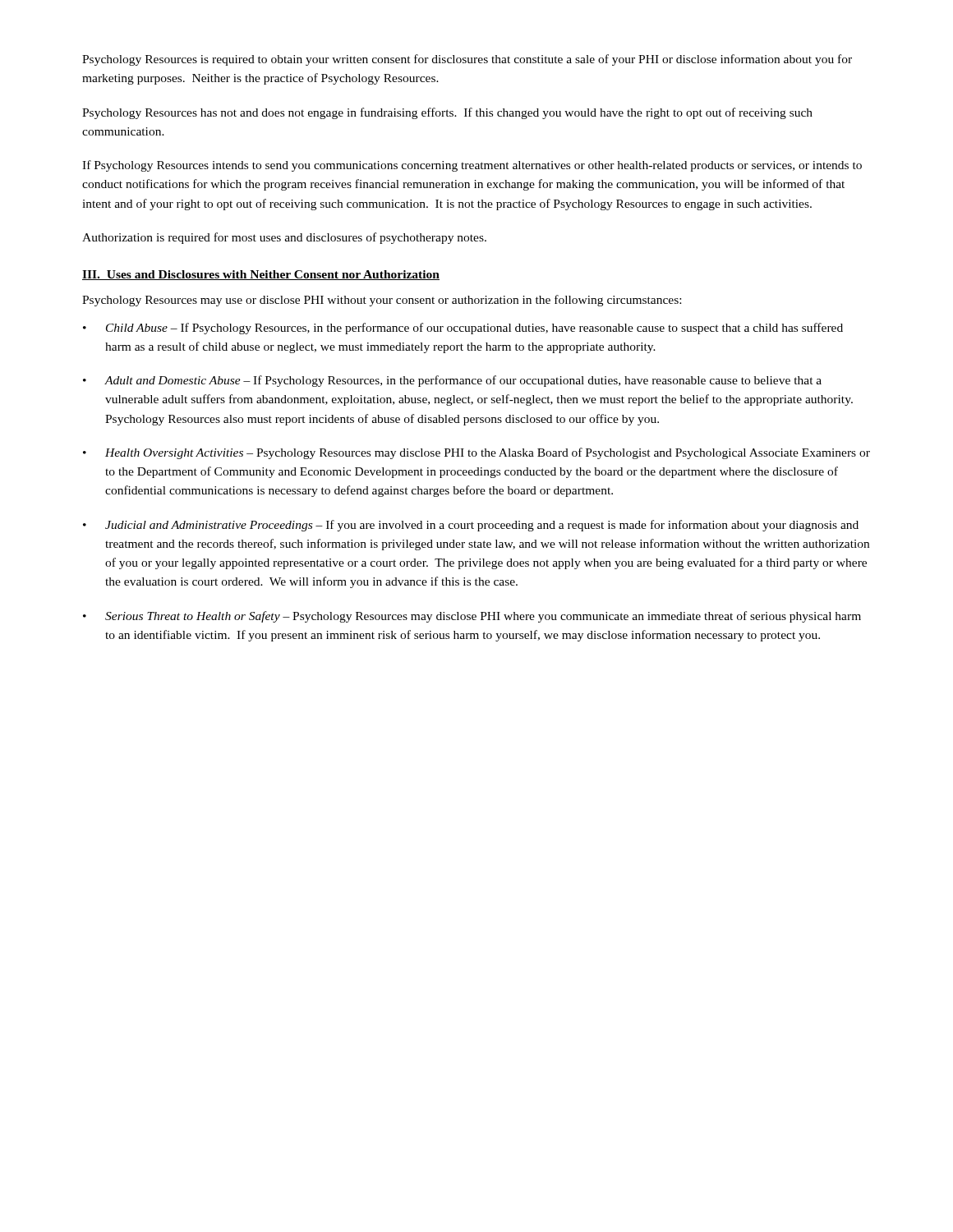
Task: Click on the text block with the text "Psychology Resources has"
Action: click(447, 121)
